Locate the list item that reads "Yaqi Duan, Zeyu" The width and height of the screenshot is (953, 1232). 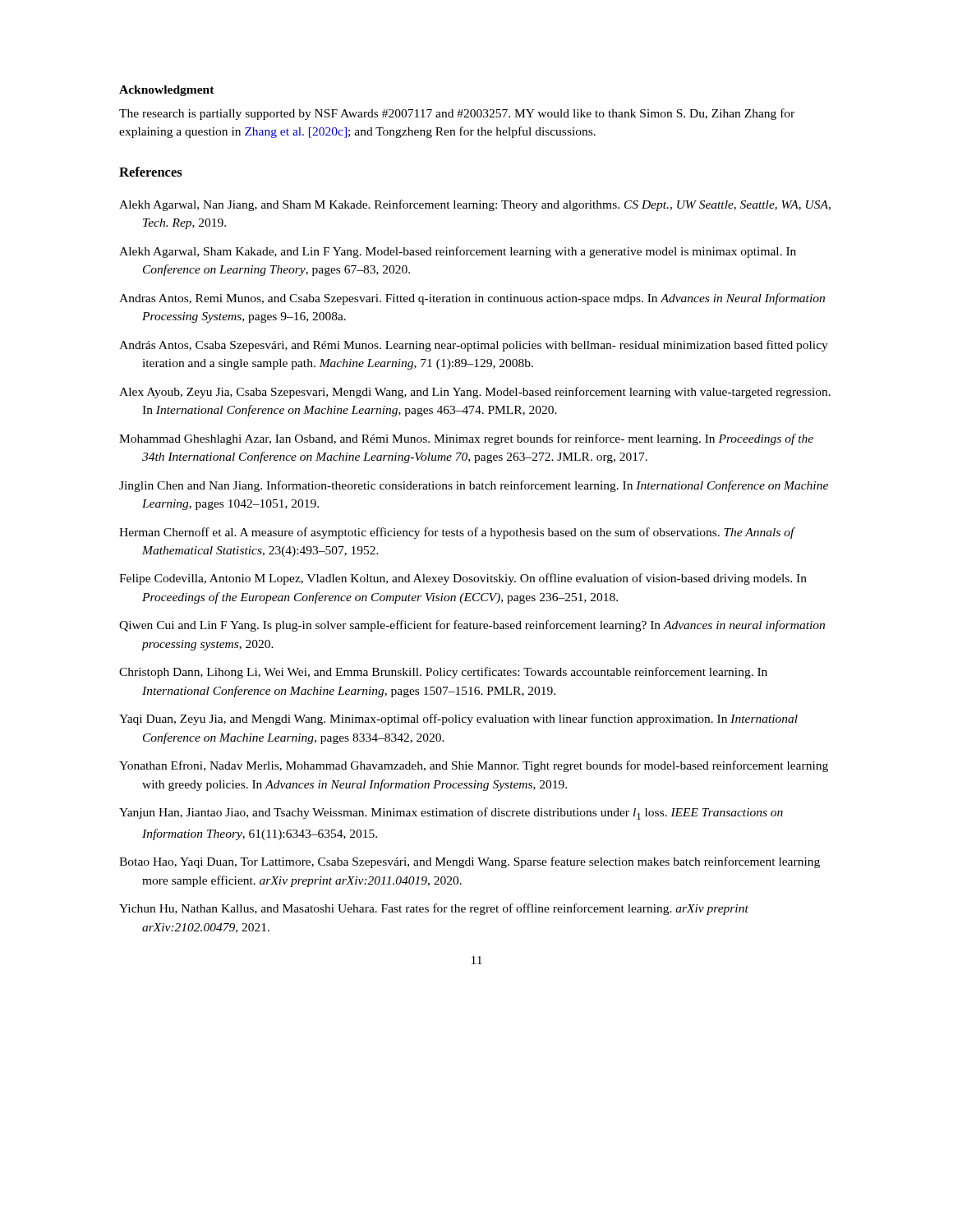458,728
